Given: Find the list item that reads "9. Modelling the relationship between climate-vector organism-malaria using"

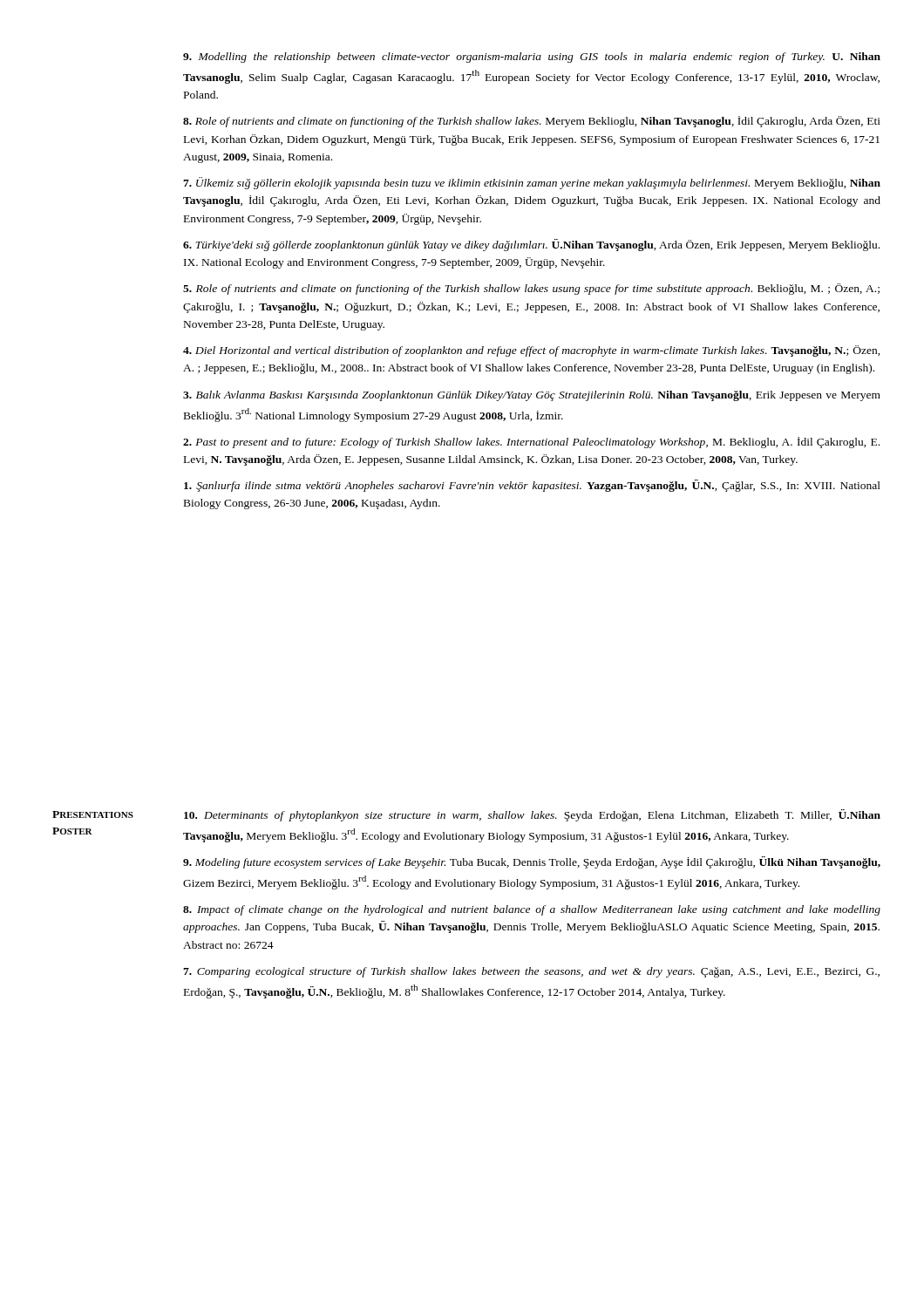Looking at the screenshot, I should 532,75.
